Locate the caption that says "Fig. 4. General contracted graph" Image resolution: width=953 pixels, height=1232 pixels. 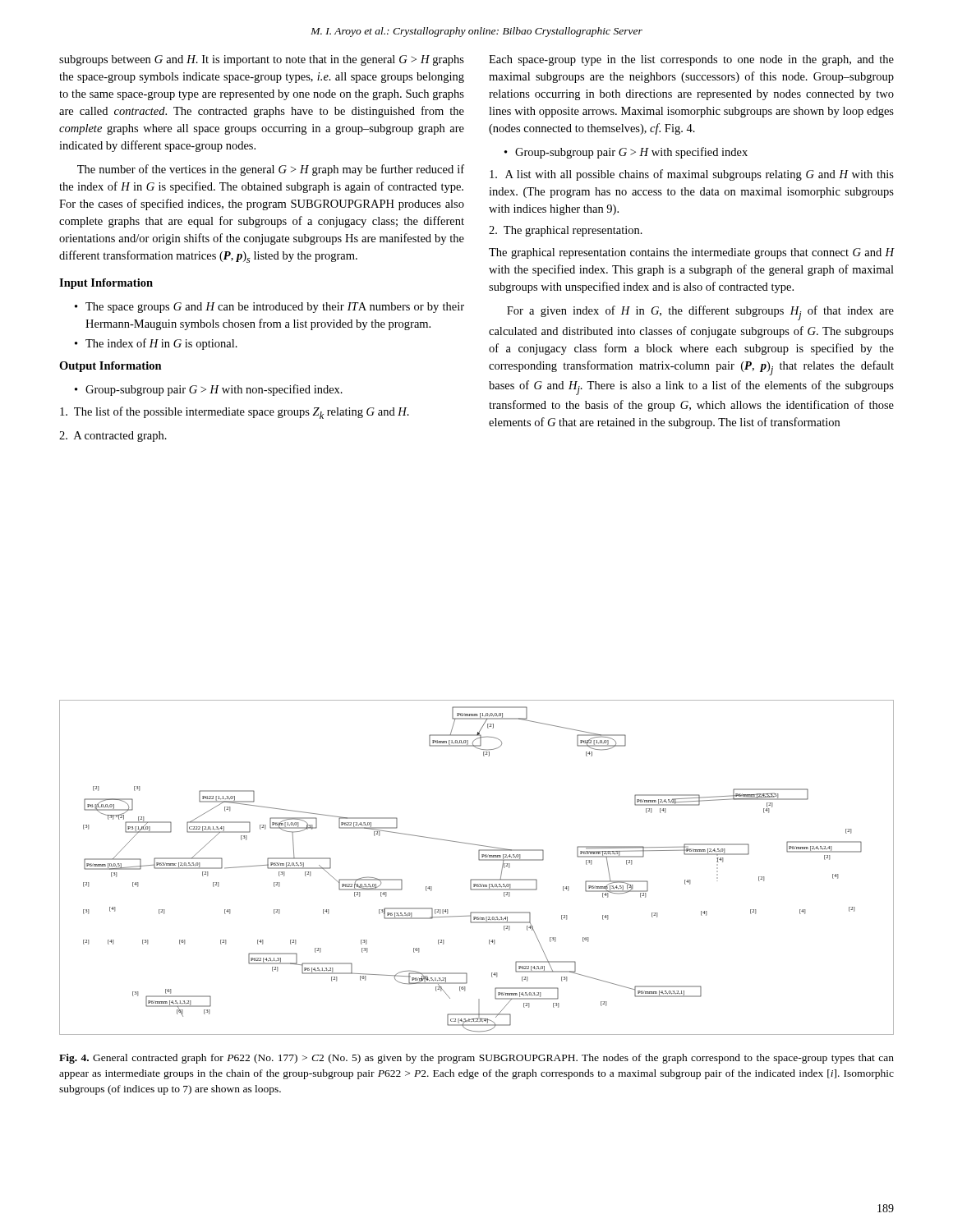coord(476,1073)
